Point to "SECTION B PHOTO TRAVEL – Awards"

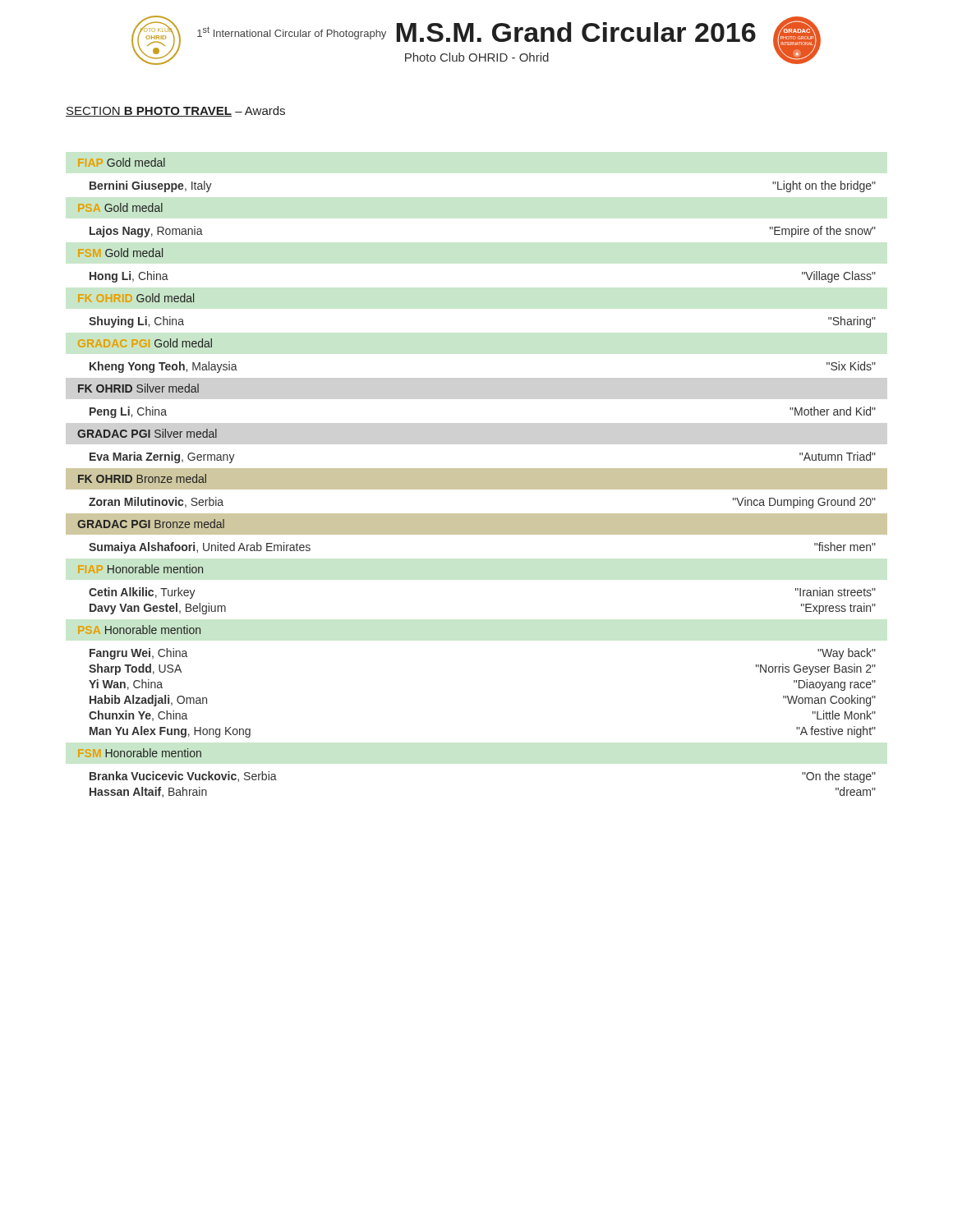click(176, 110)
